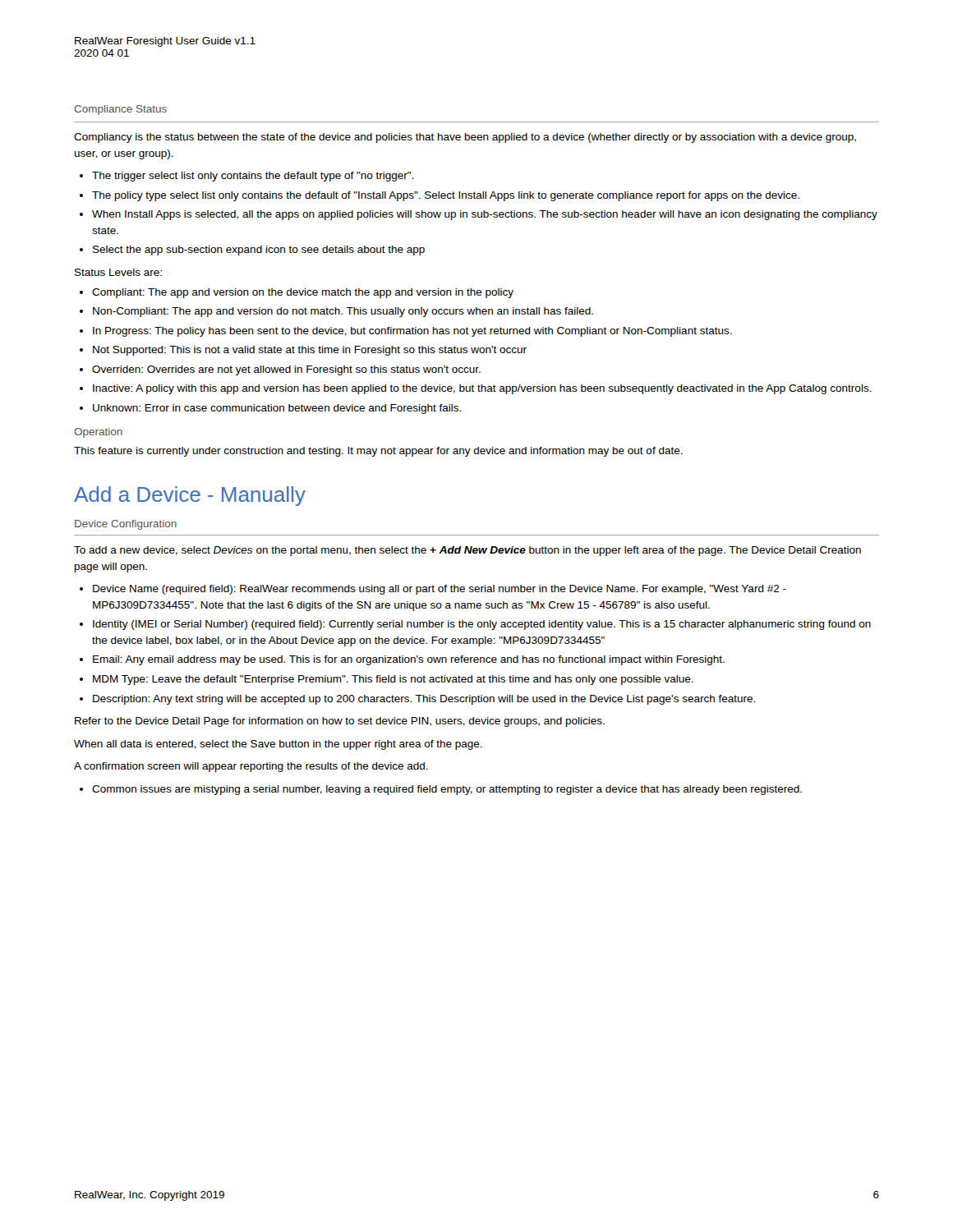
Task: Locate the text block that reads "A confirmation screen will appear reporting the results"
Action: pyautogui.click(x=251, y=766)
